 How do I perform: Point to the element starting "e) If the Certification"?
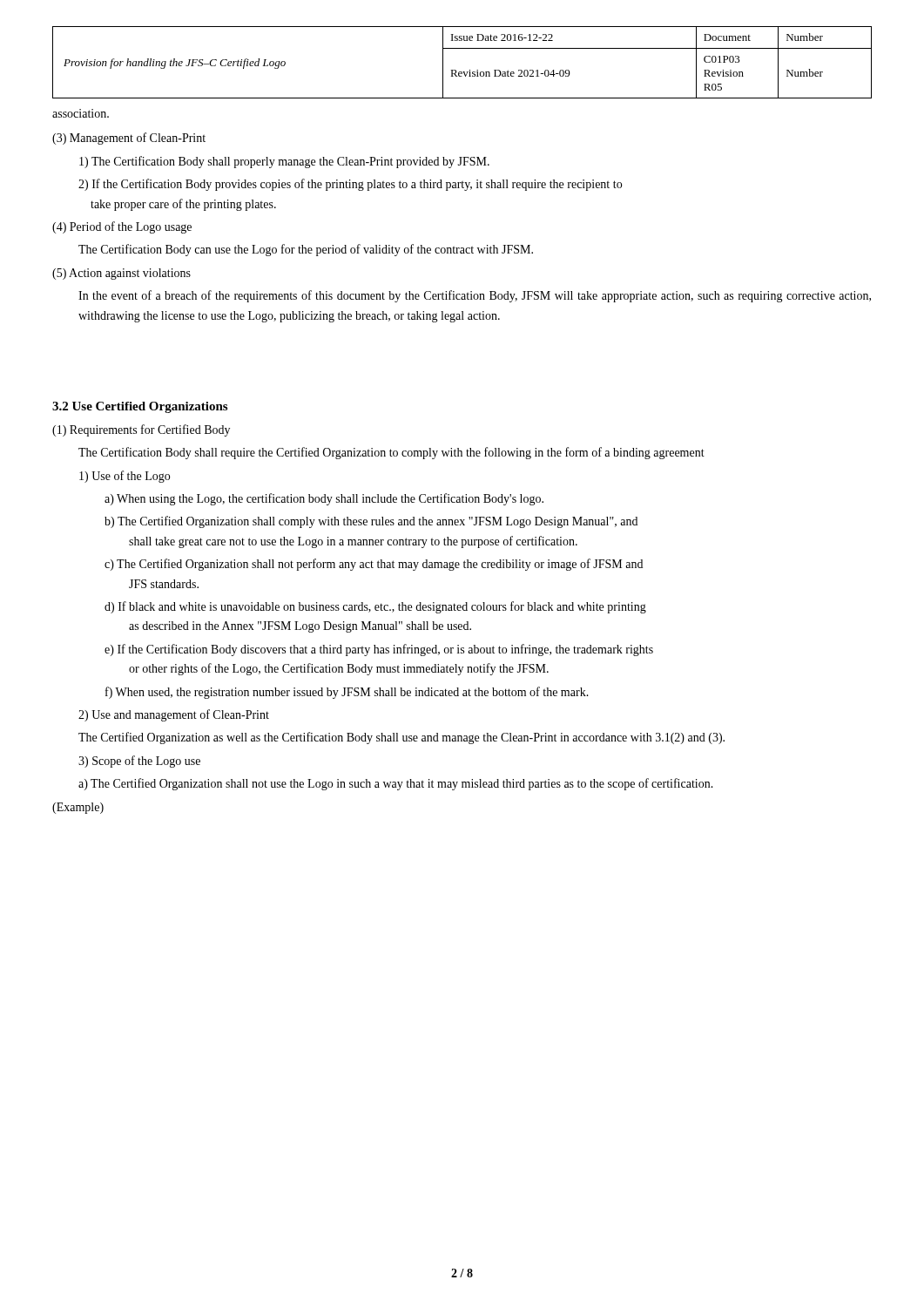click(379, 659)
